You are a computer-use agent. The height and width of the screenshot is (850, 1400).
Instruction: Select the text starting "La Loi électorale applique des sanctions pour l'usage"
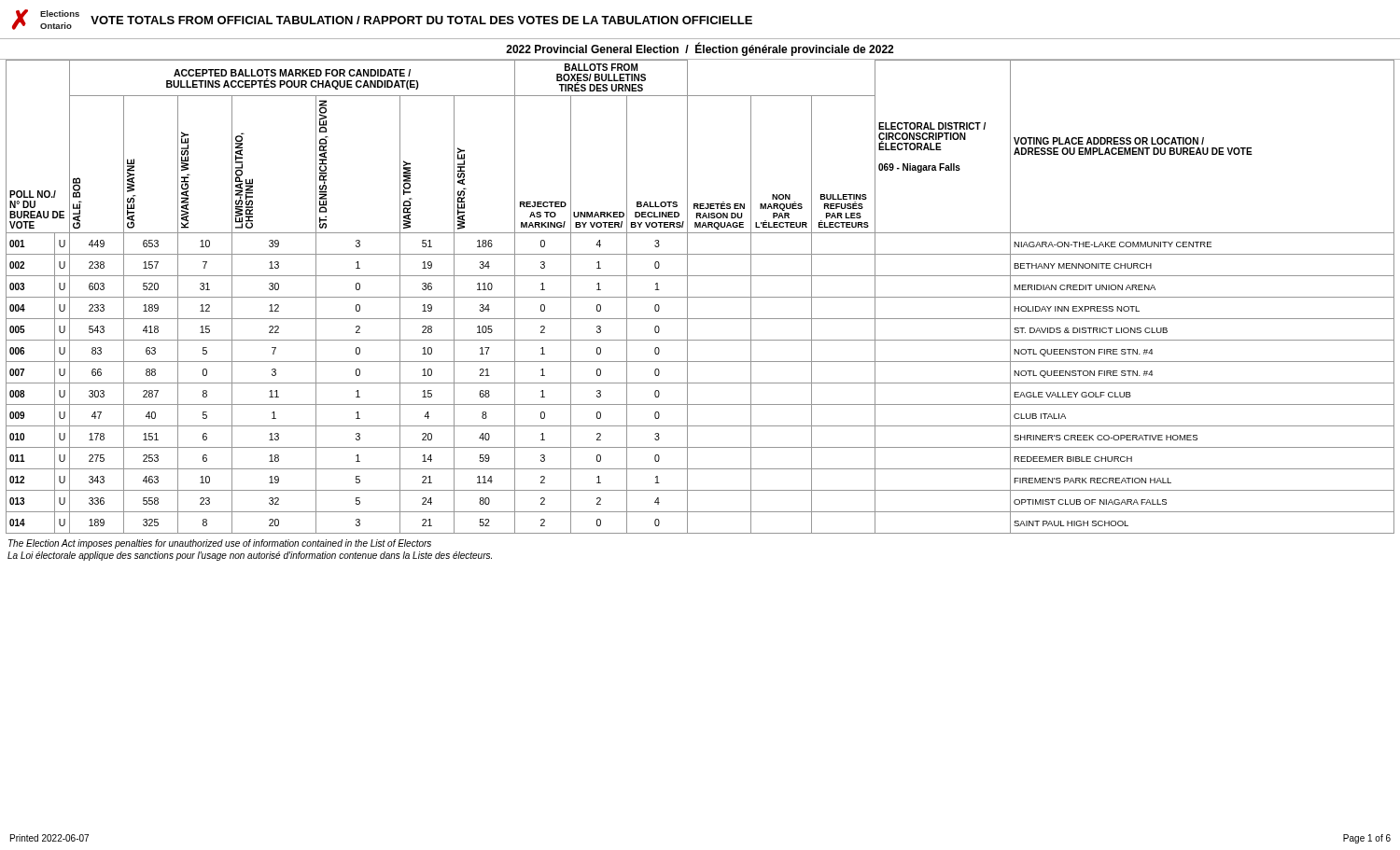coord(250,556)
